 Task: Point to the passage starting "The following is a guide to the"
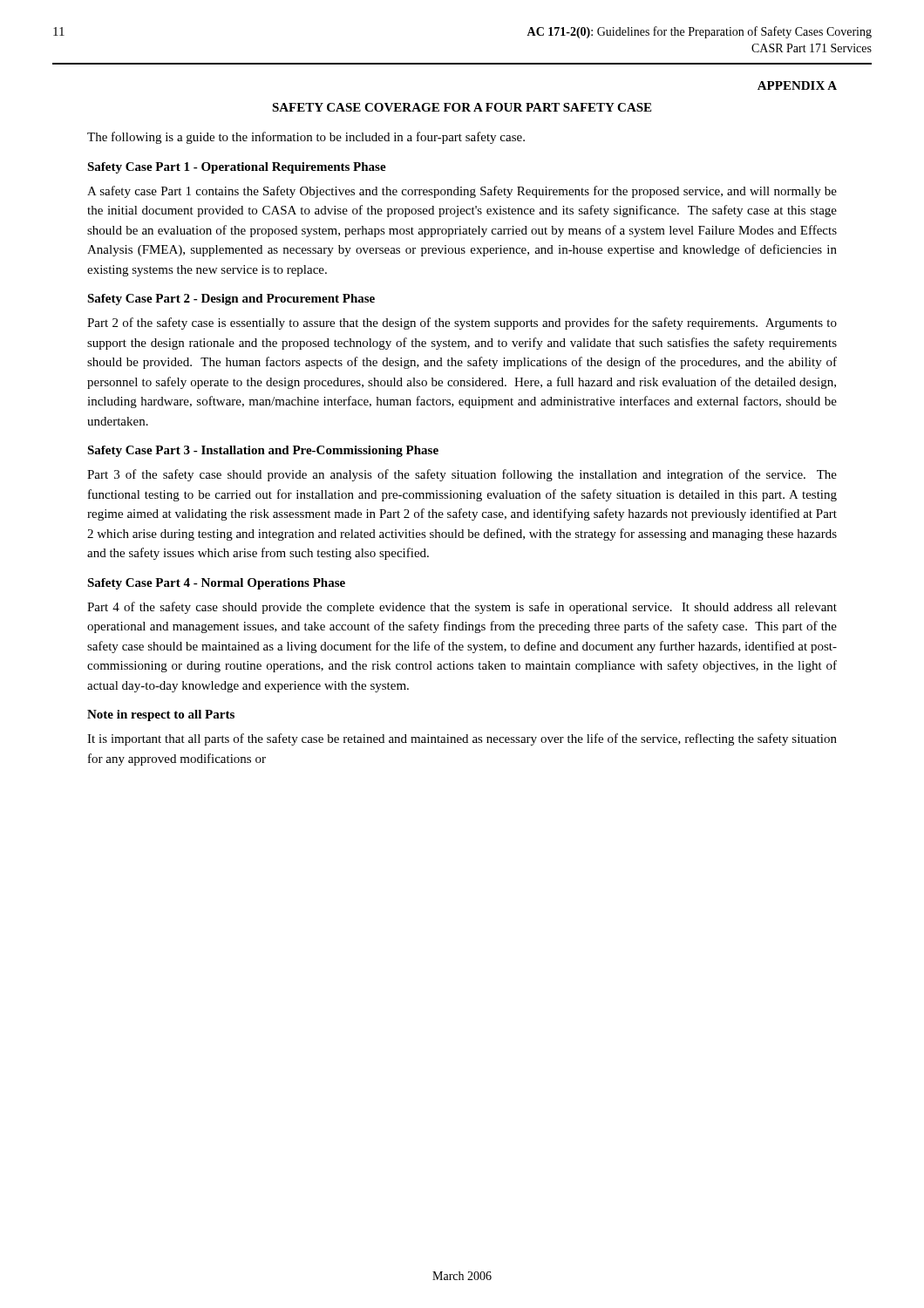[x=306, y=137]
